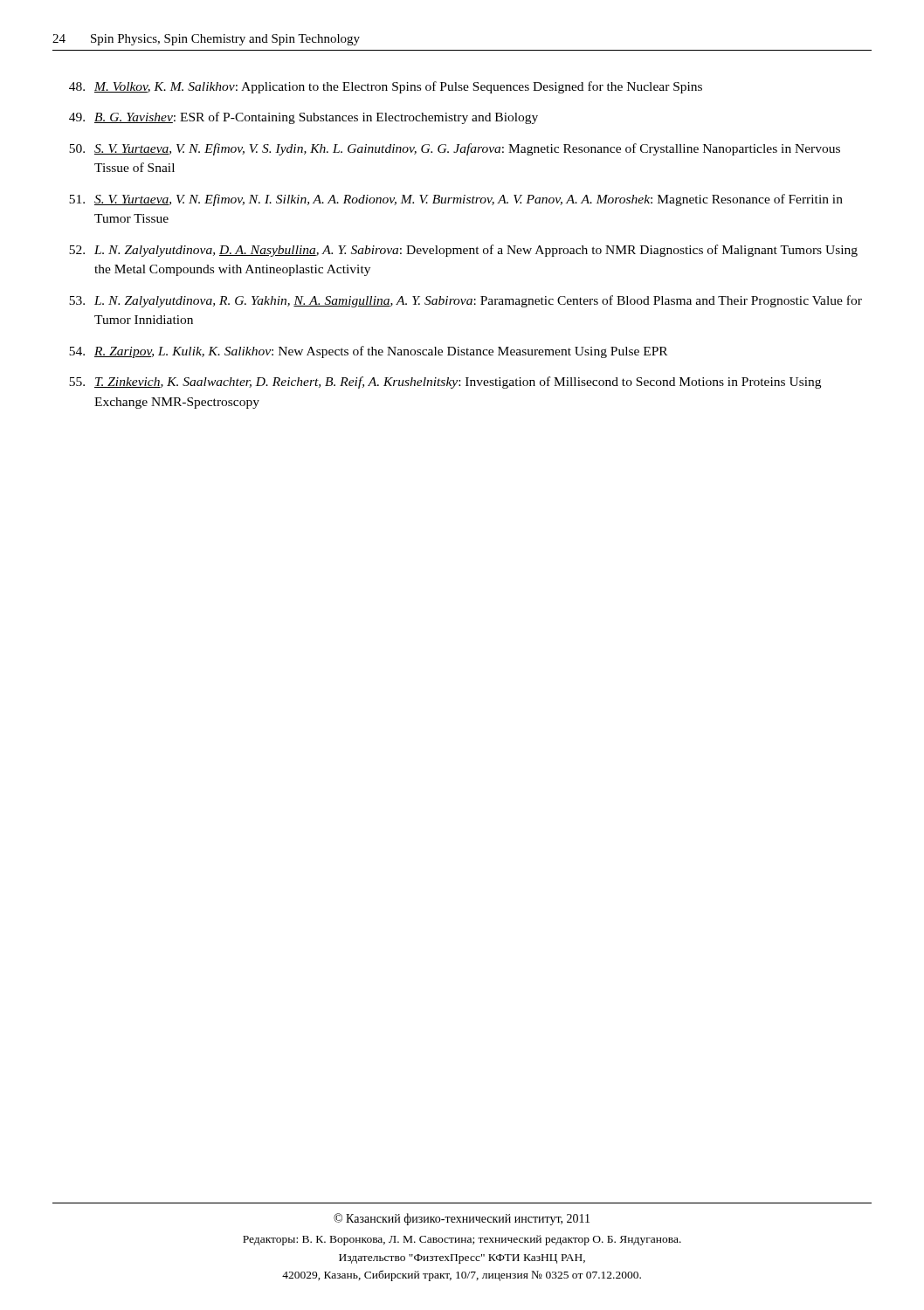Image resolution: width=924 pixels, height=1310 pixels.
Task: Click on the list item that says "49. B. G. Yavishev: ESR of"
Action: tap(462, 118)
